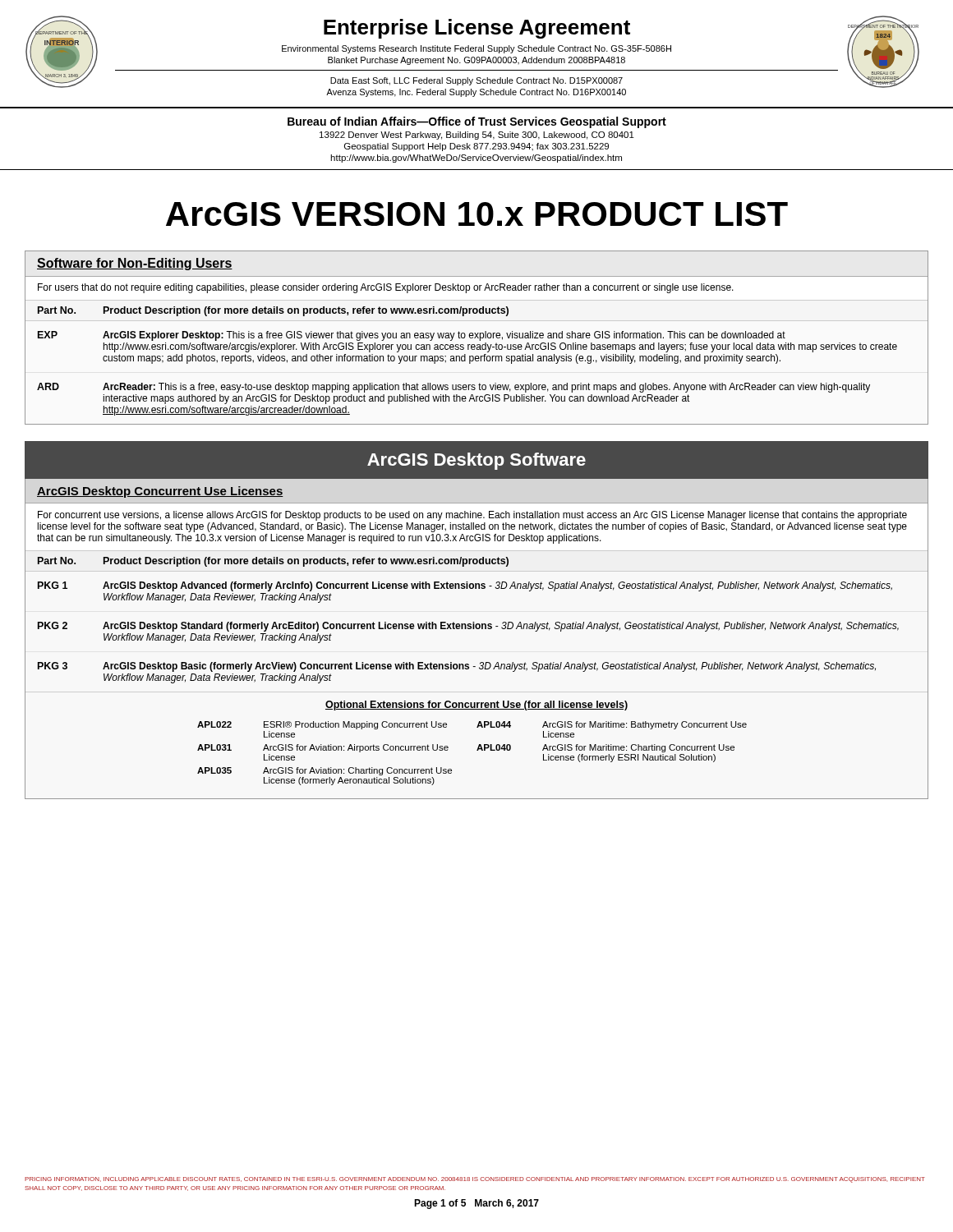Locate the list item that says "APL031 ArcGIS for Aviation:"
Viewport: 953px width, 1232px height.
click(329, 752)
